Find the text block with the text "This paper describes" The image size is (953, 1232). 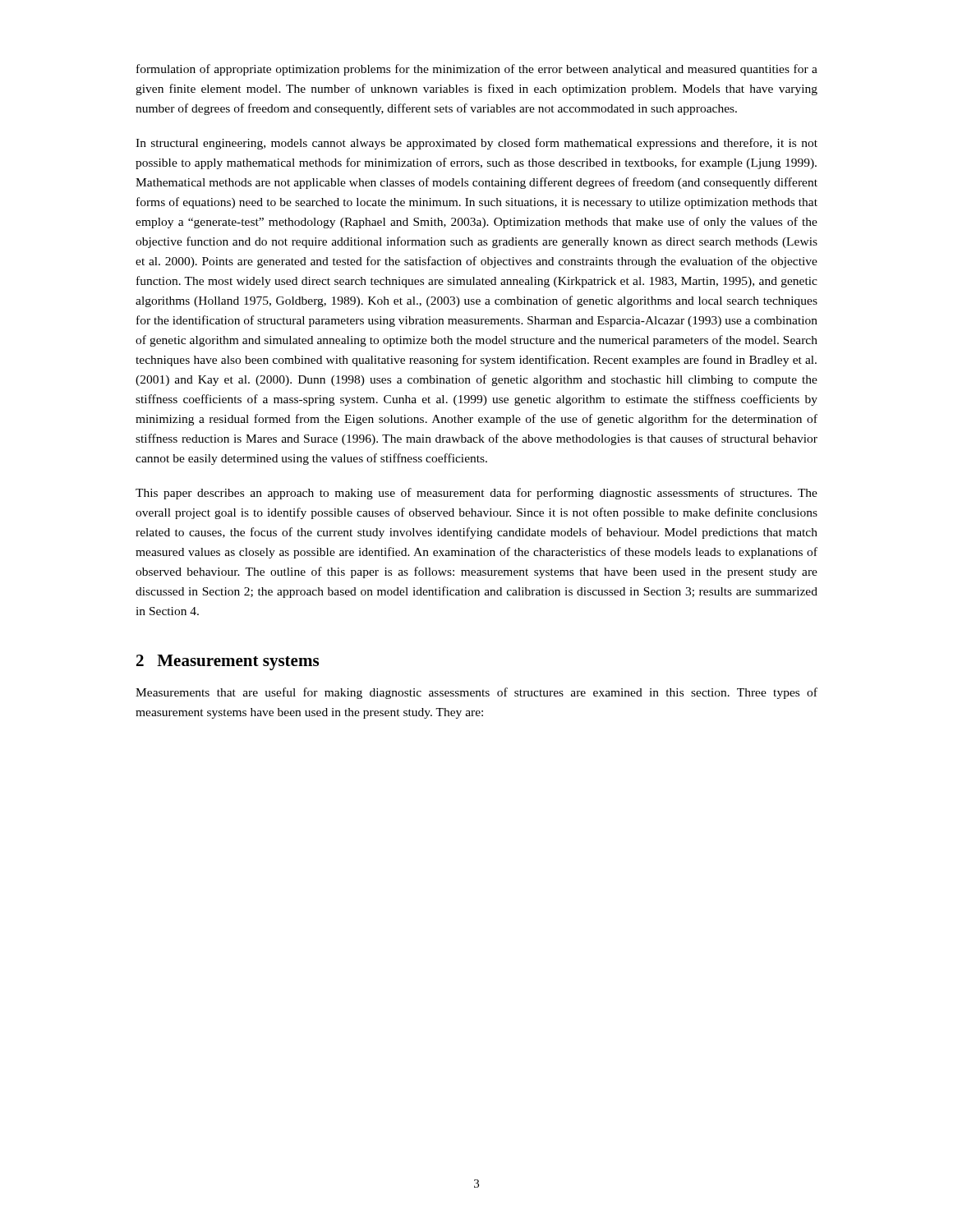[x=476, y=552]
